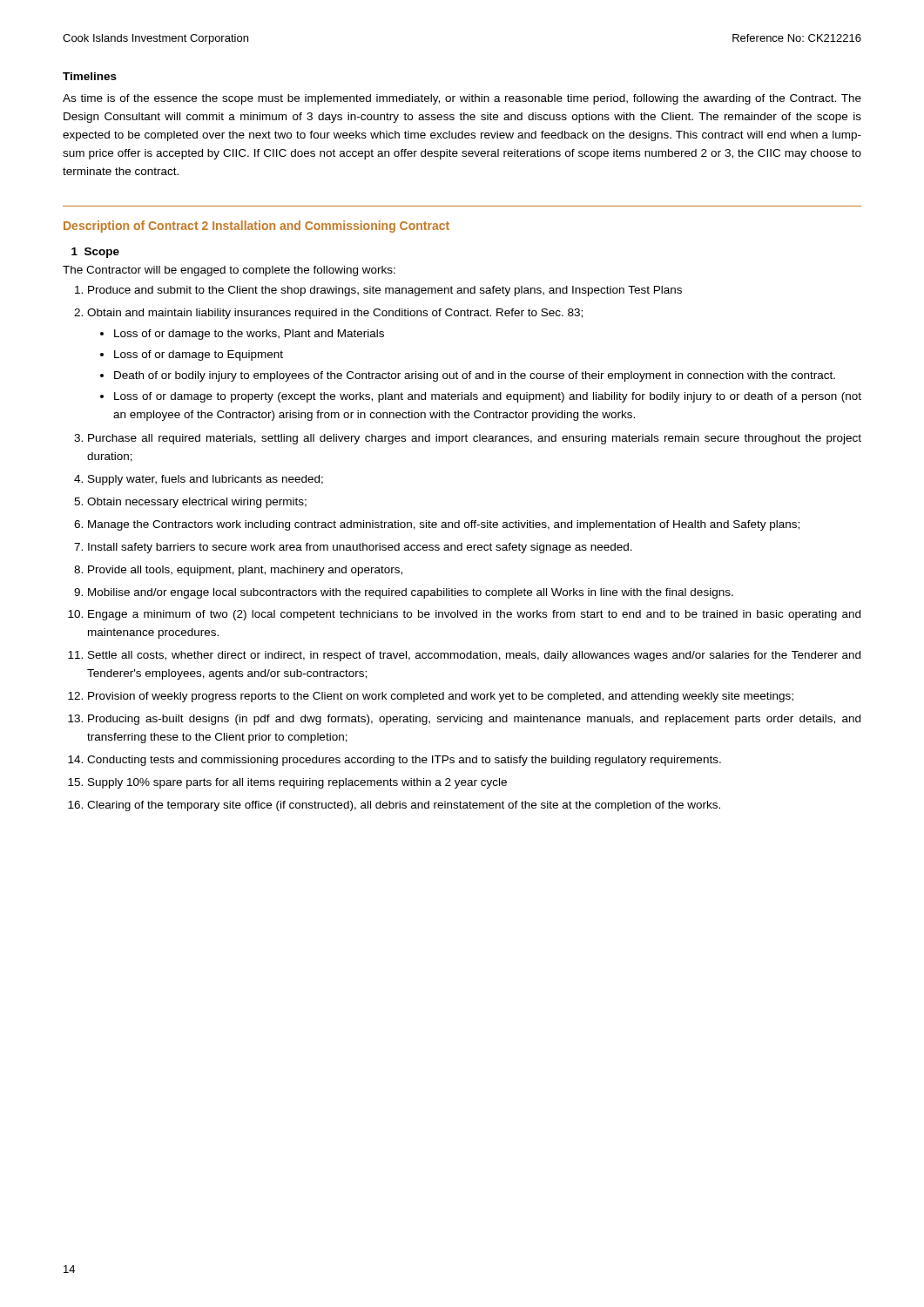This screenshot has height=1307, width=924.
Task: Click on the list item with the text "Death of or bodily injury to employees"
Action: point(475,375)
